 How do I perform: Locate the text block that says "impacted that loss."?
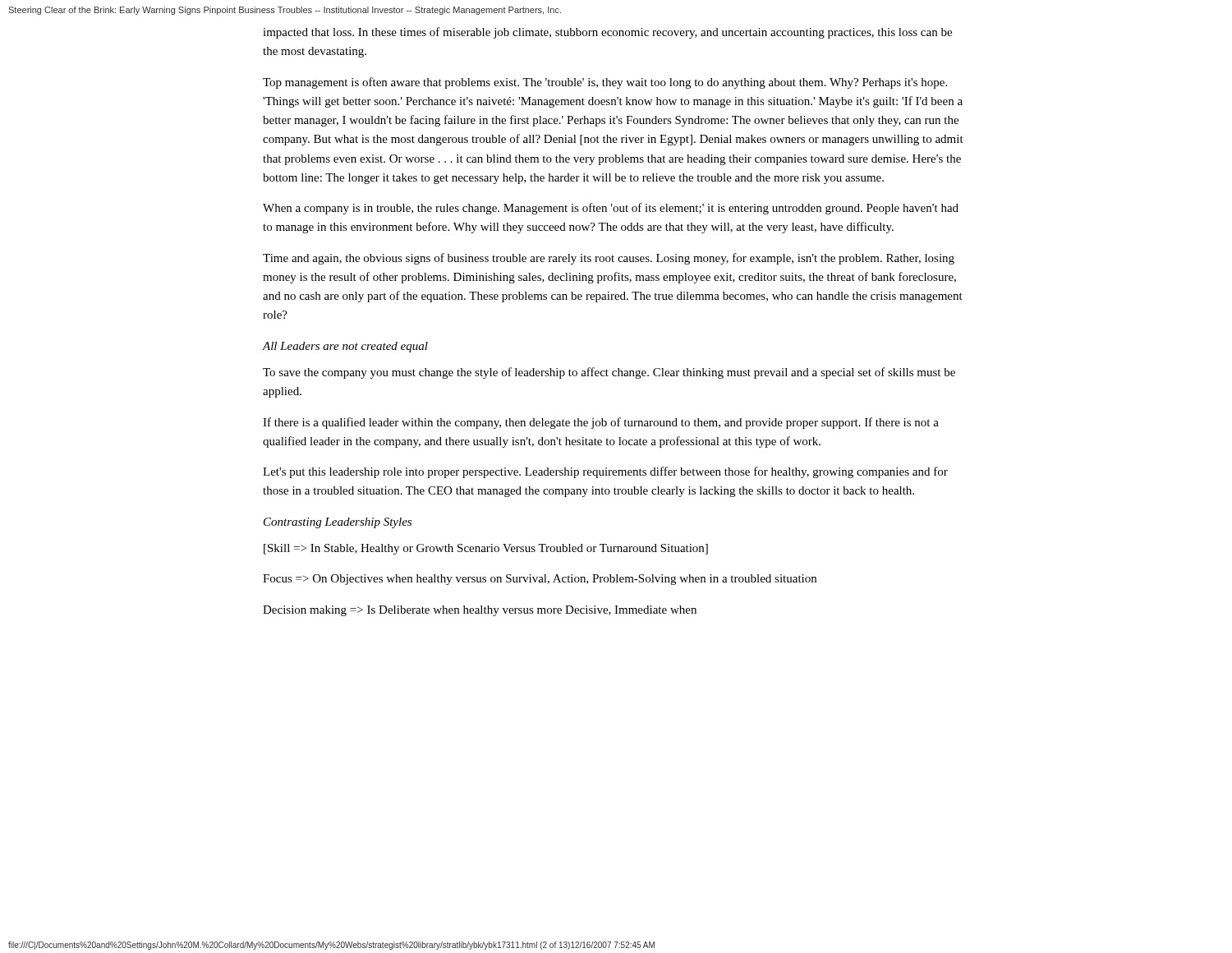click(x=608, y=42)
